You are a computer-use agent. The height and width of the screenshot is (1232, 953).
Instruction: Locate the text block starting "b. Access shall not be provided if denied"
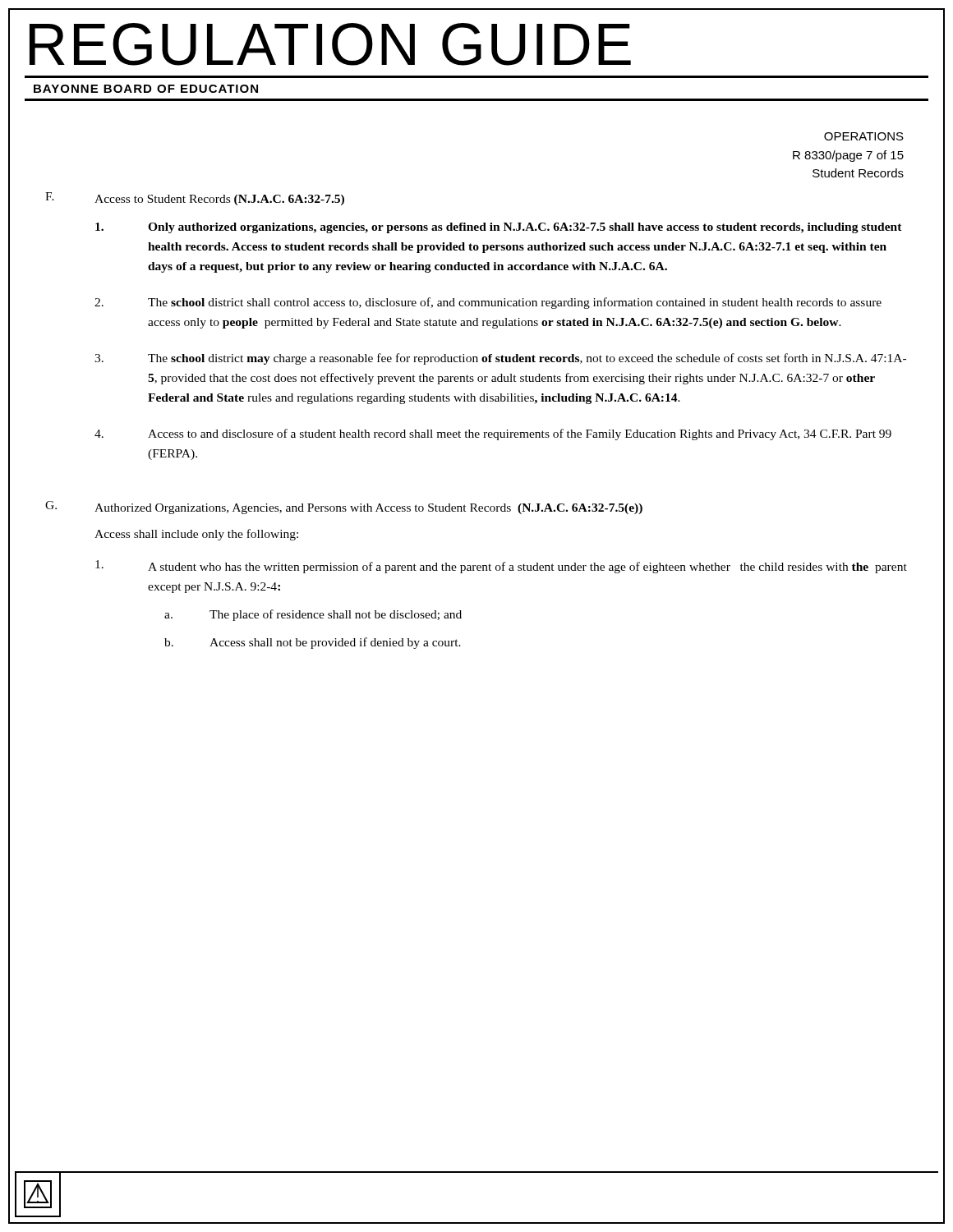tap(313, 643)
